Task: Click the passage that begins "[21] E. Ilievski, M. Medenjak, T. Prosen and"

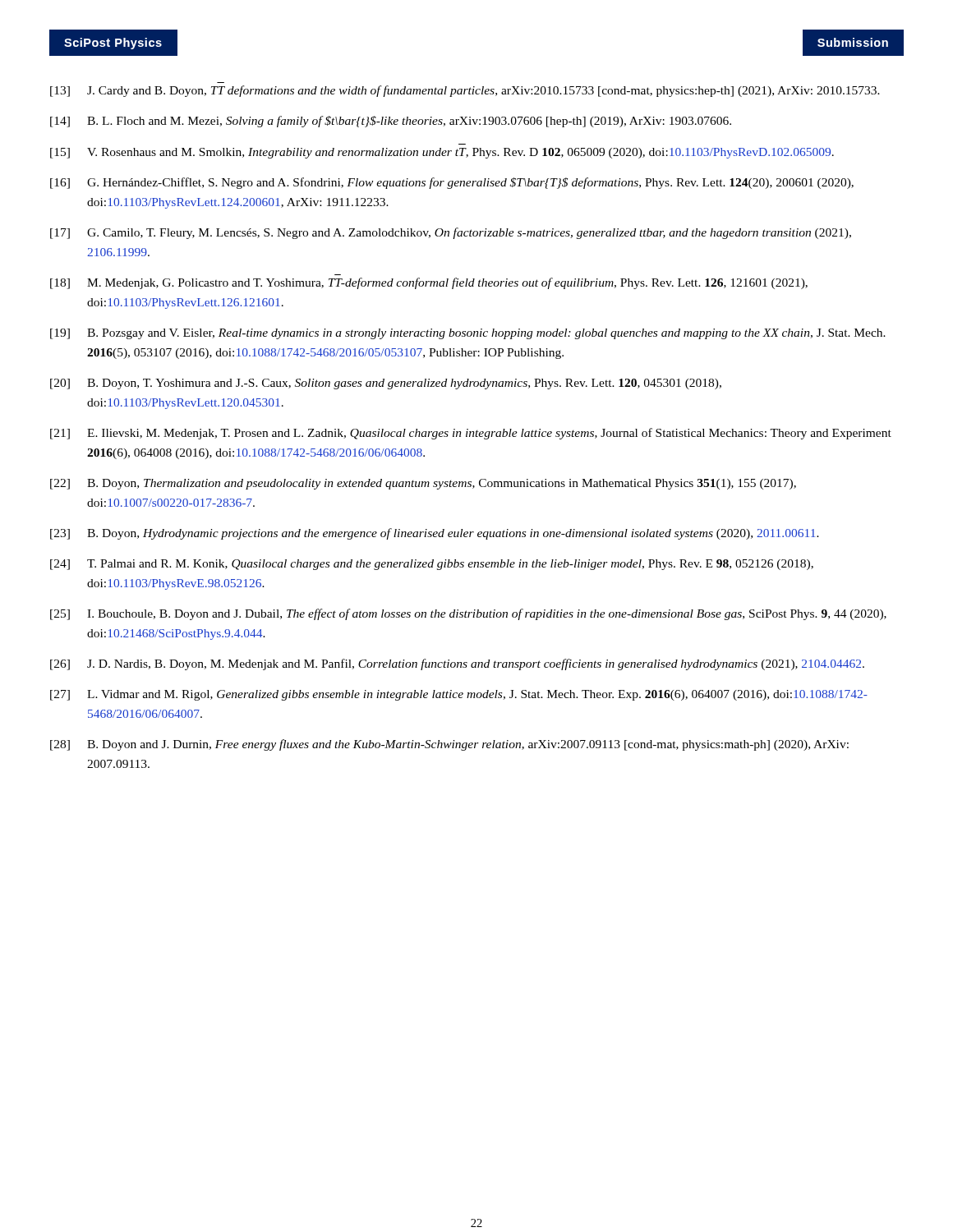Action: coord(476,442)
